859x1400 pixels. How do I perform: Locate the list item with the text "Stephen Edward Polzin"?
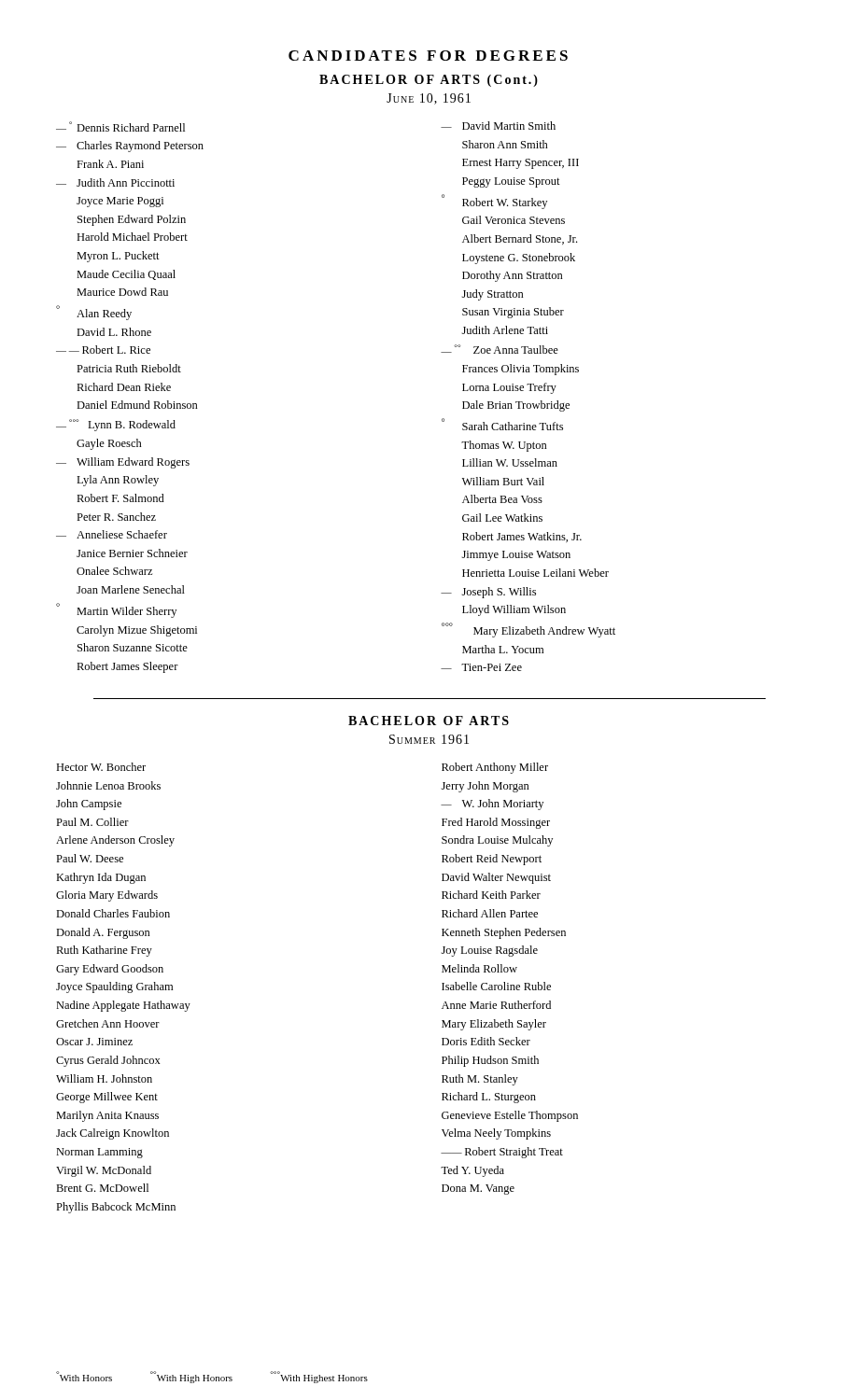click(131, 220)
